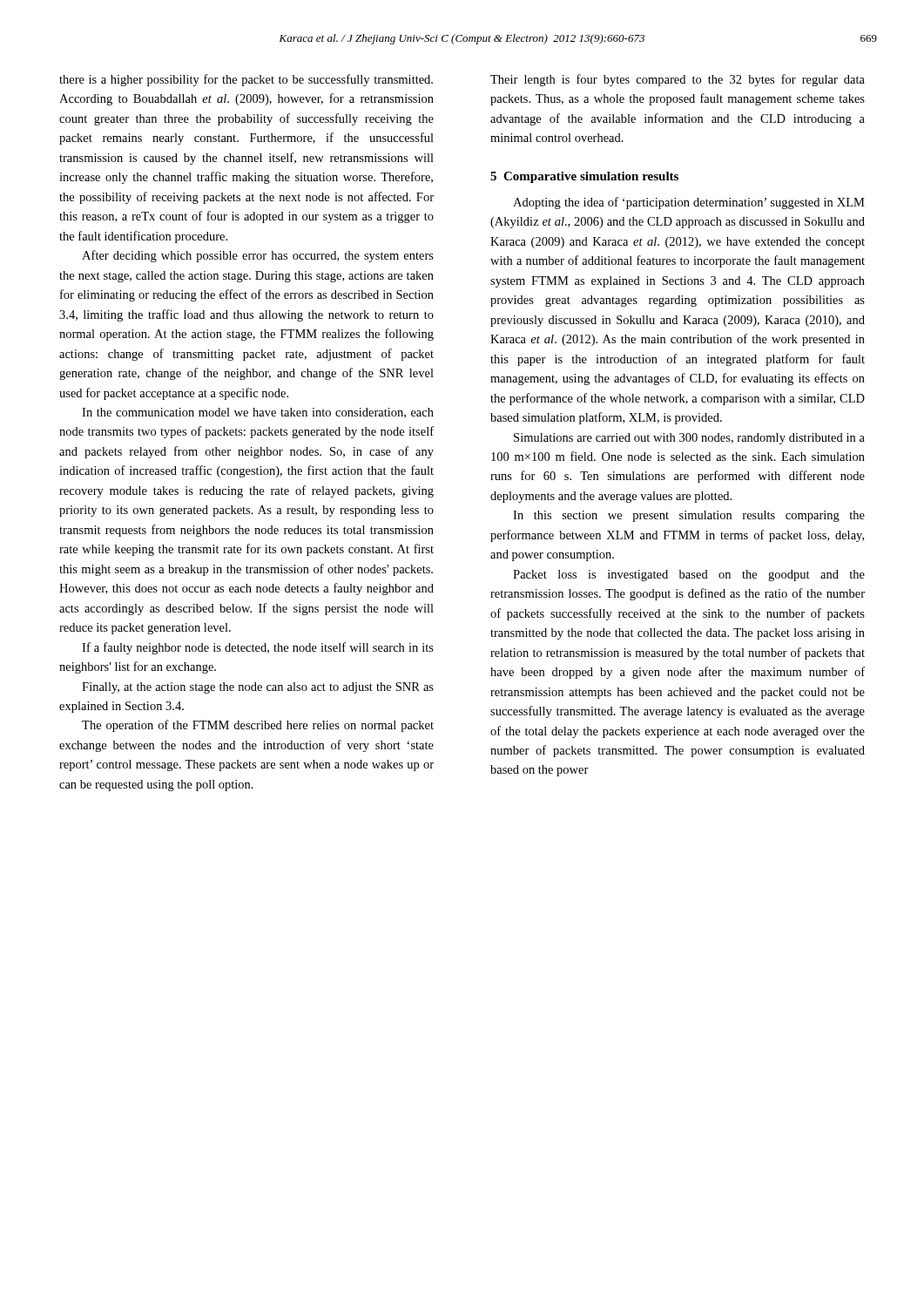Click on the passage starting "If a faulty neighbor node is detected, the"
The image size is (924, 1307).
click(246, 657)
